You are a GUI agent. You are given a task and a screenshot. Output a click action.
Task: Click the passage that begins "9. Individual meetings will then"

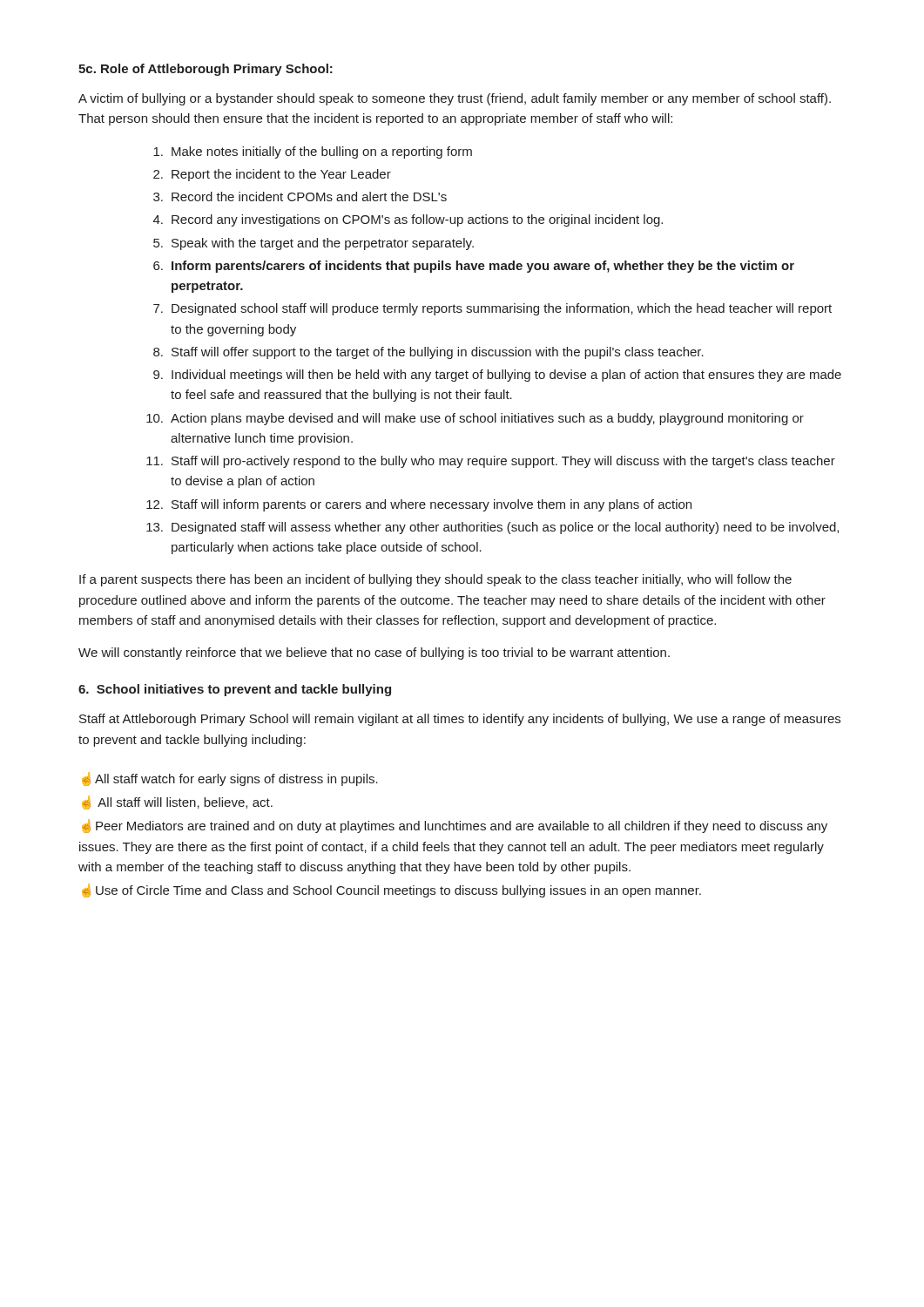pos(488,385)
